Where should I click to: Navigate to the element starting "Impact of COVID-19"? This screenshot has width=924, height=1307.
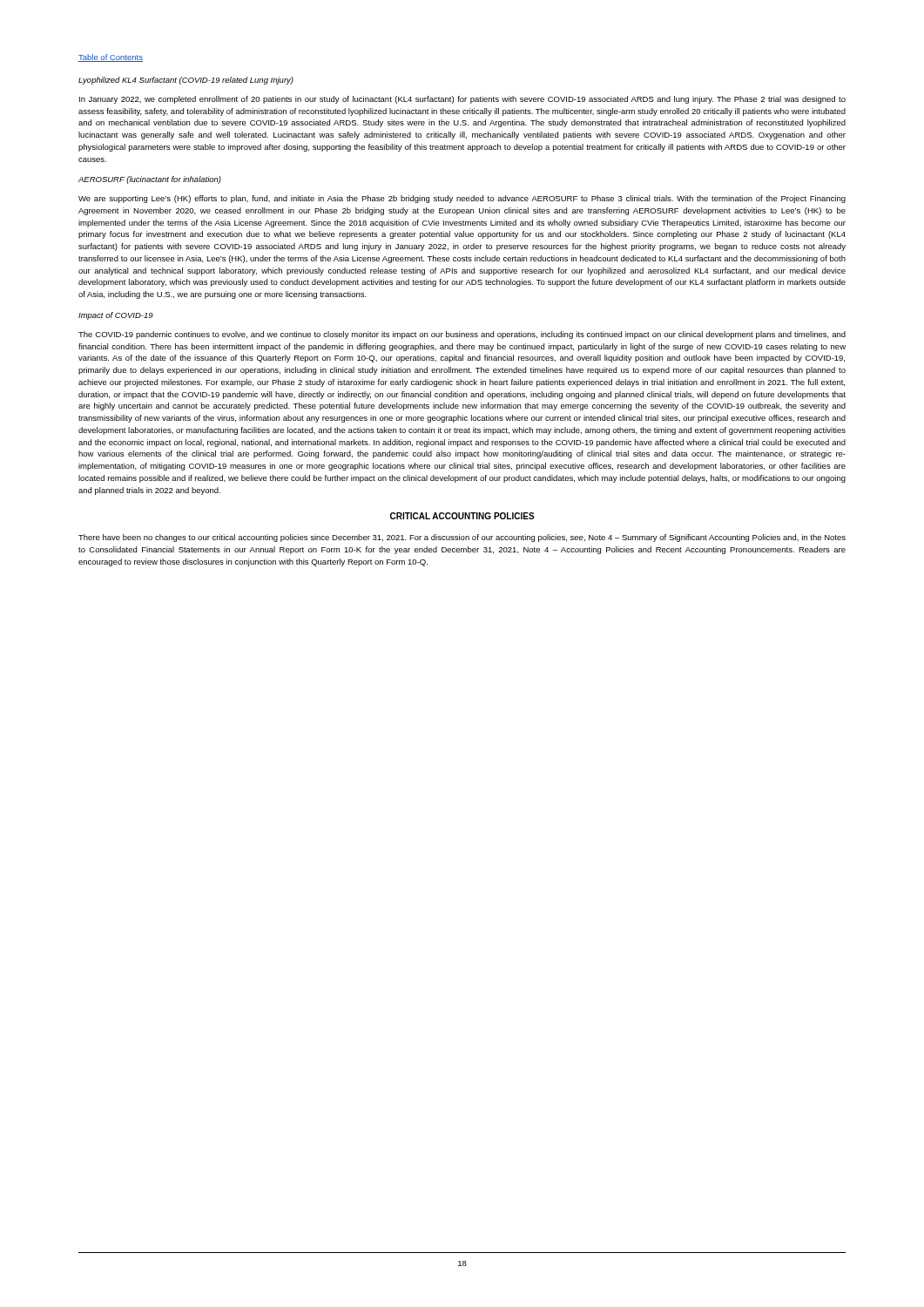click(x=116, y=316)
